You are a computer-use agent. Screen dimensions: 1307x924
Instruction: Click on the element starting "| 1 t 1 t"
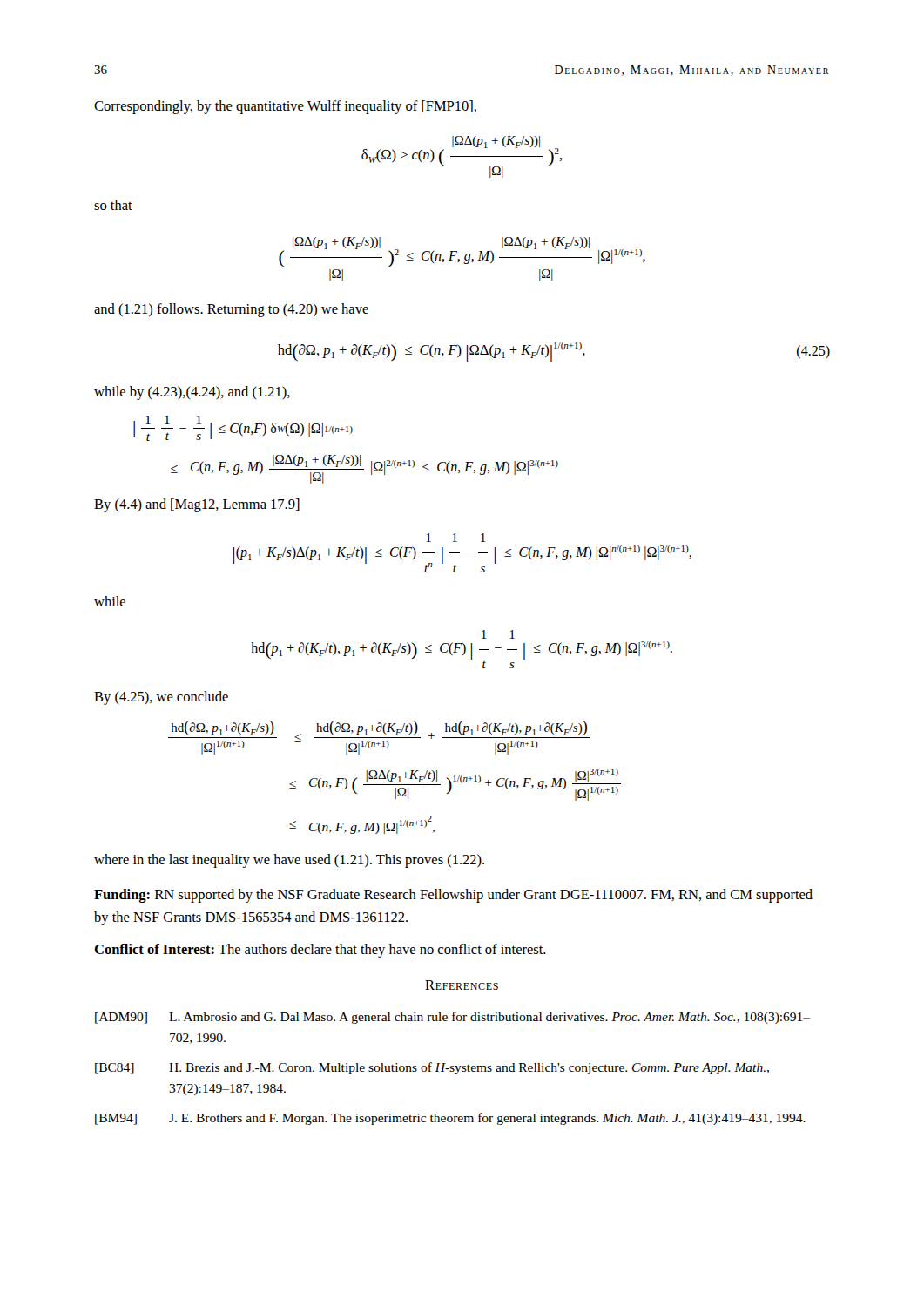point(462,448)
